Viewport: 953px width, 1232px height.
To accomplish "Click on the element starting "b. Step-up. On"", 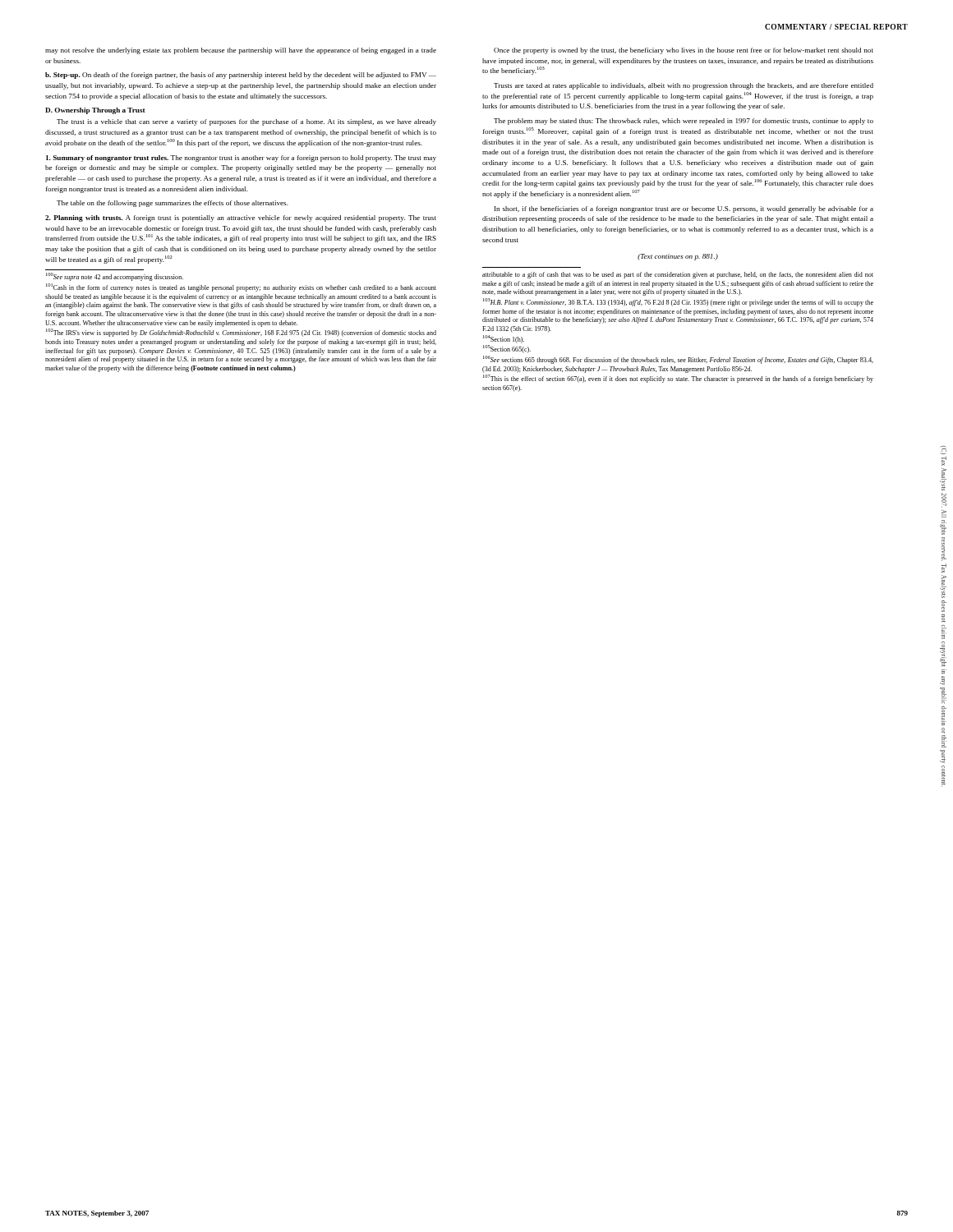I will click(x=241, y=86).
